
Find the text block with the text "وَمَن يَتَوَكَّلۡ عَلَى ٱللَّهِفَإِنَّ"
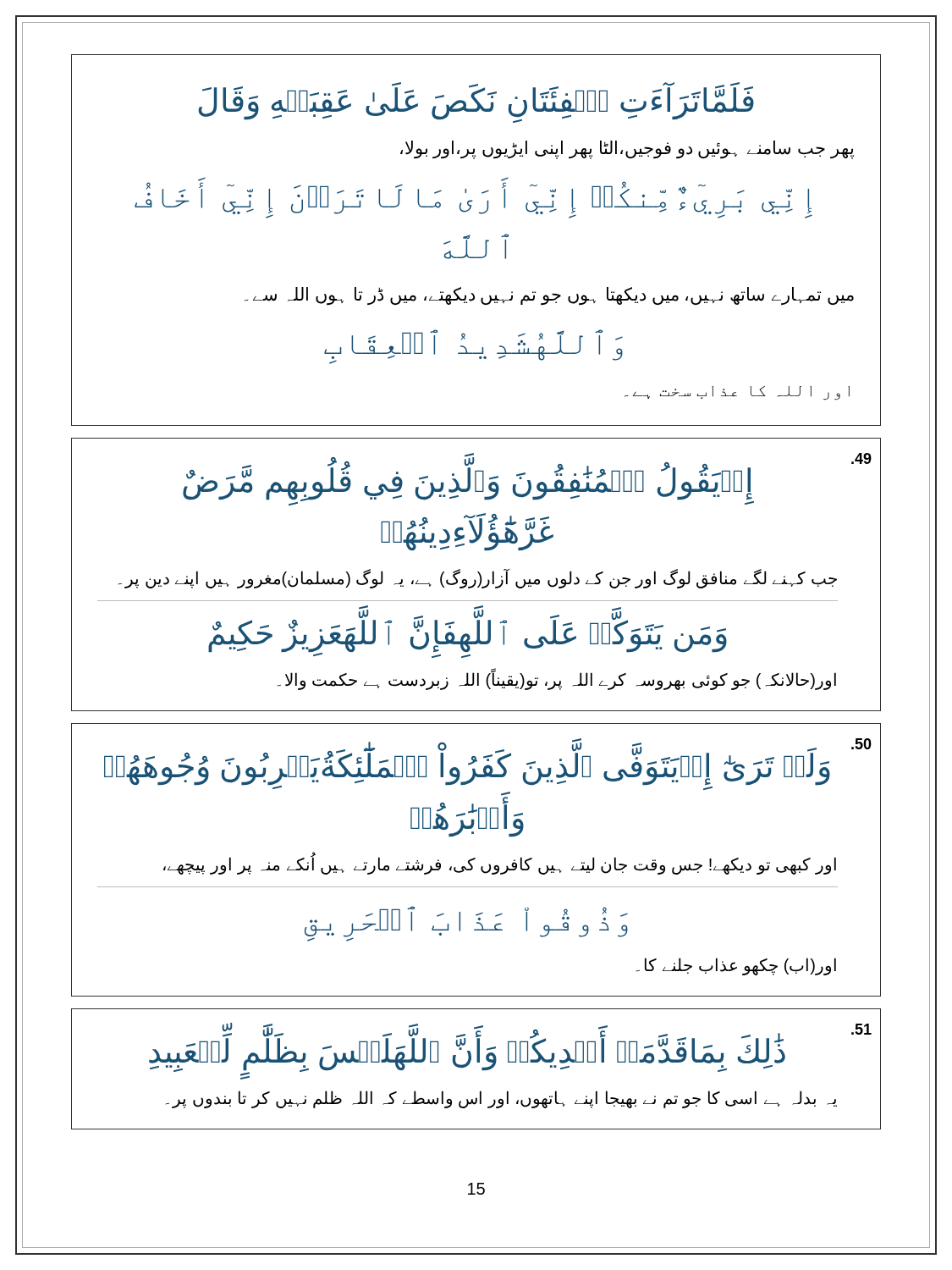pos(468,633)
